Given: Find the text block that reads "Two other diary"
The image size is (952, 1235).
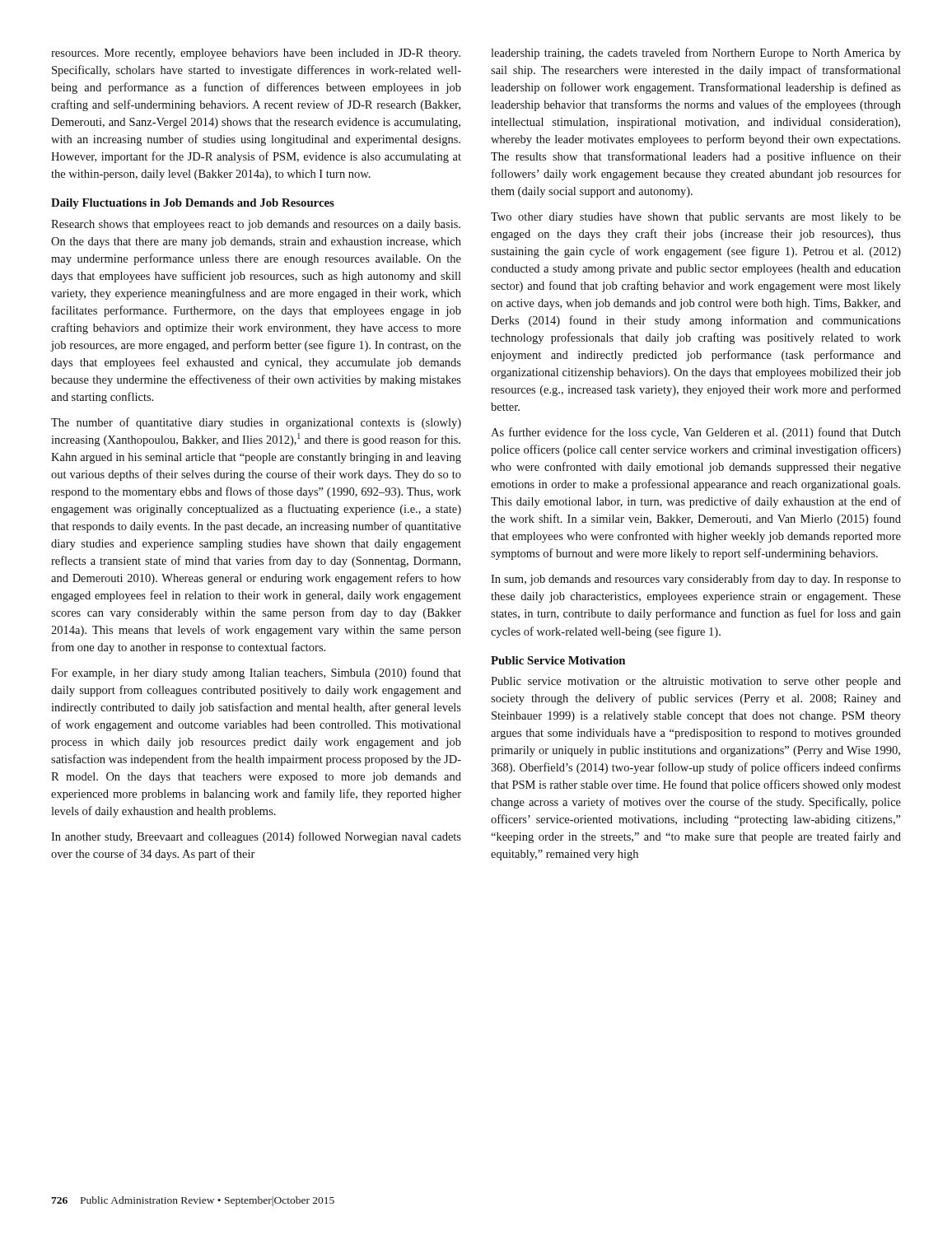Looking at the screenshot, I should point(696,312).
